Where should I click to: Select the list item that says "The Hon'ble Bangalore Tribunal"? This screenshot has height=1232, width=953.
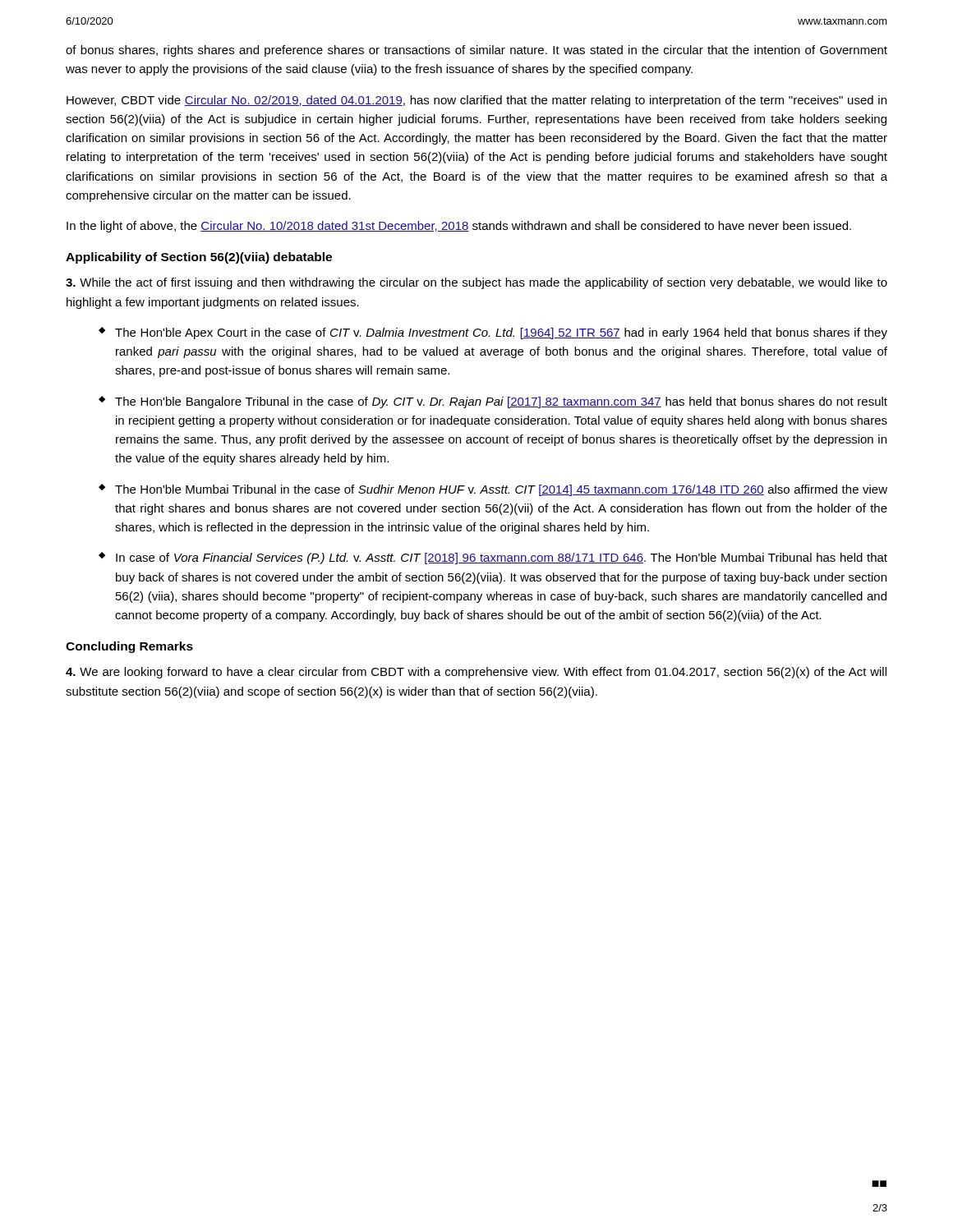[x=501, y=429]
